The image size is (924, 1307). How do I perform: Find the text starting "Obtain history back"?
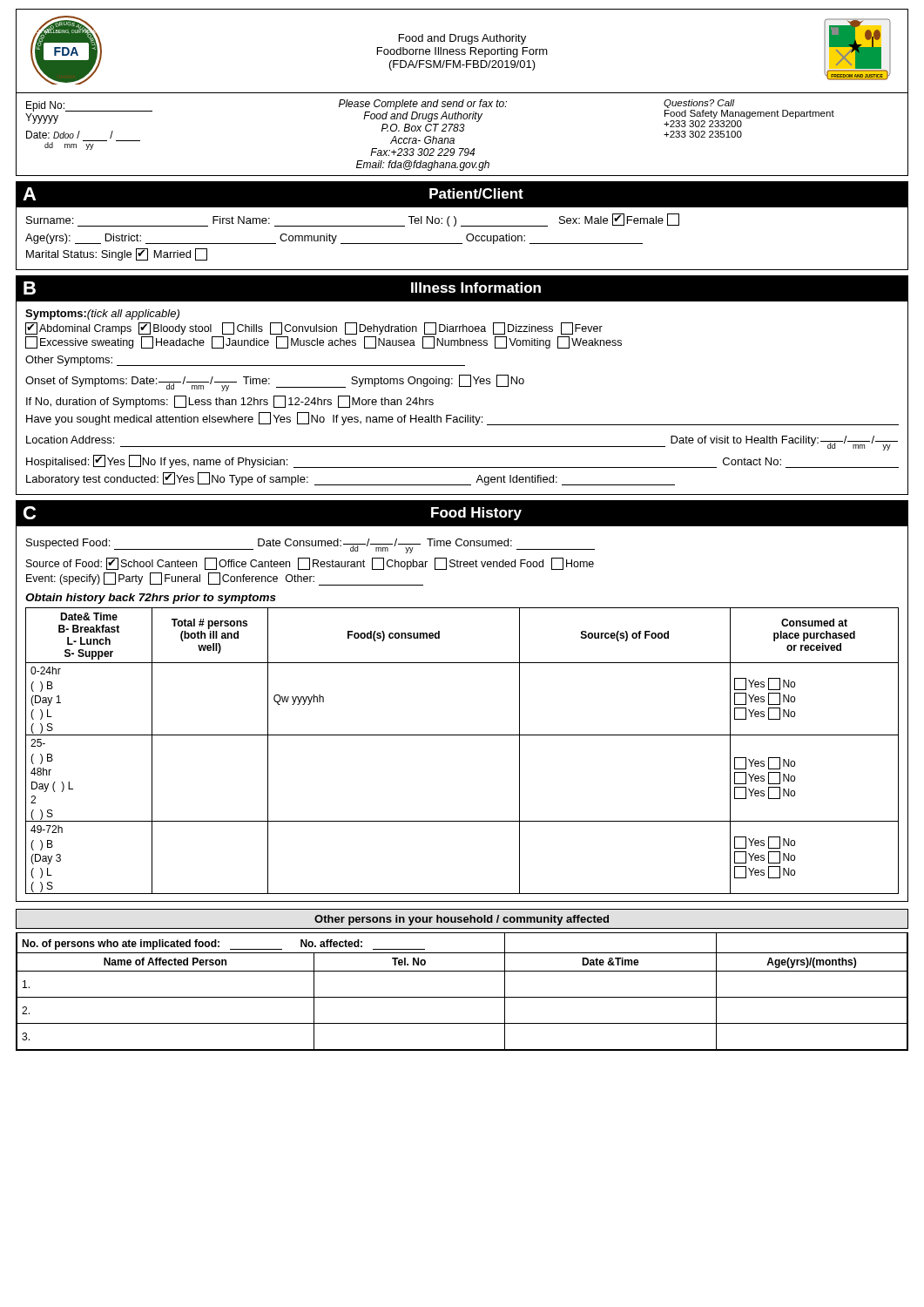pyautogui.click(x=151, y=597)
